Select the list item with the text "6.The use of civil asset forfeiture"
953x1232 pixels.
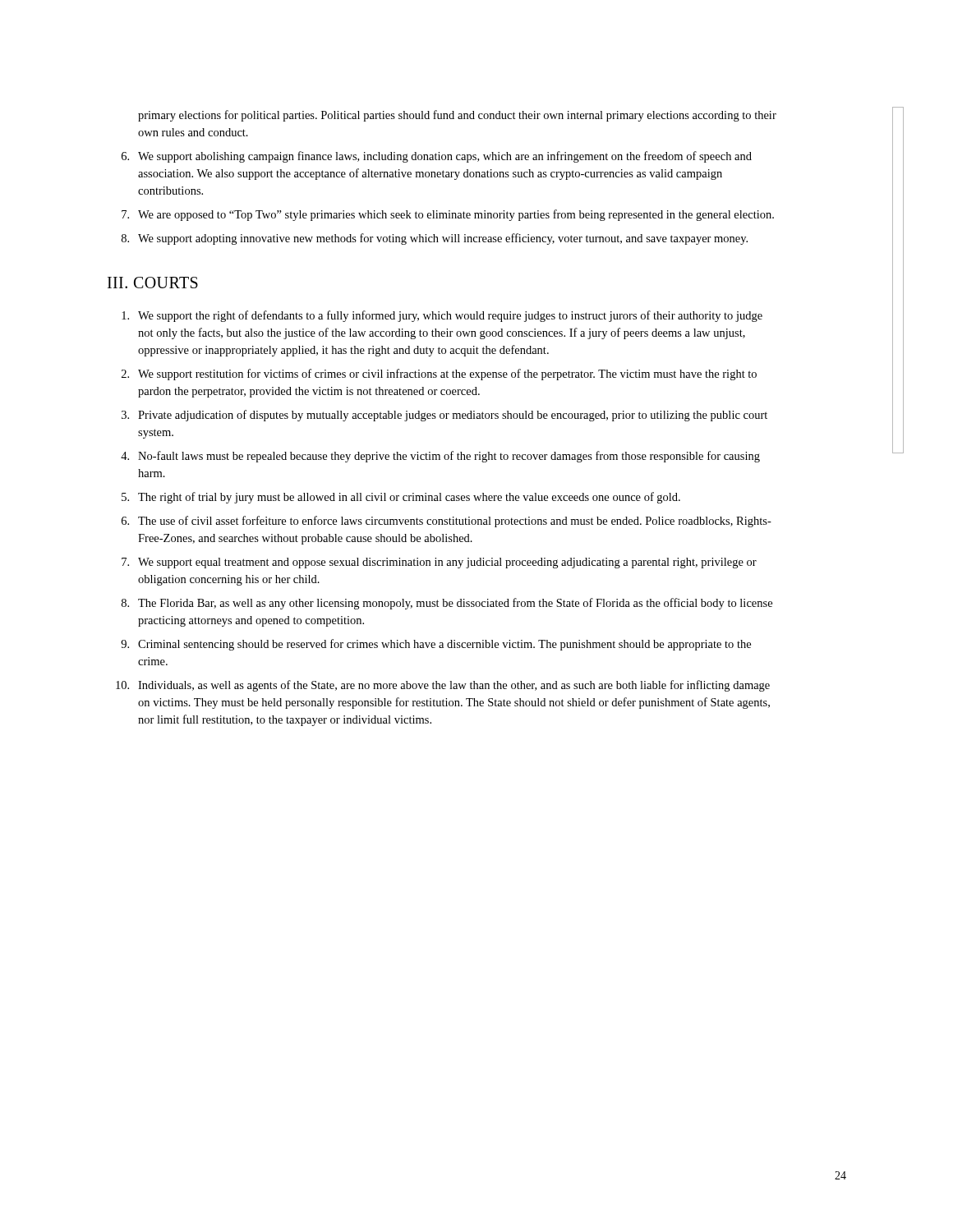coord(444,530)
